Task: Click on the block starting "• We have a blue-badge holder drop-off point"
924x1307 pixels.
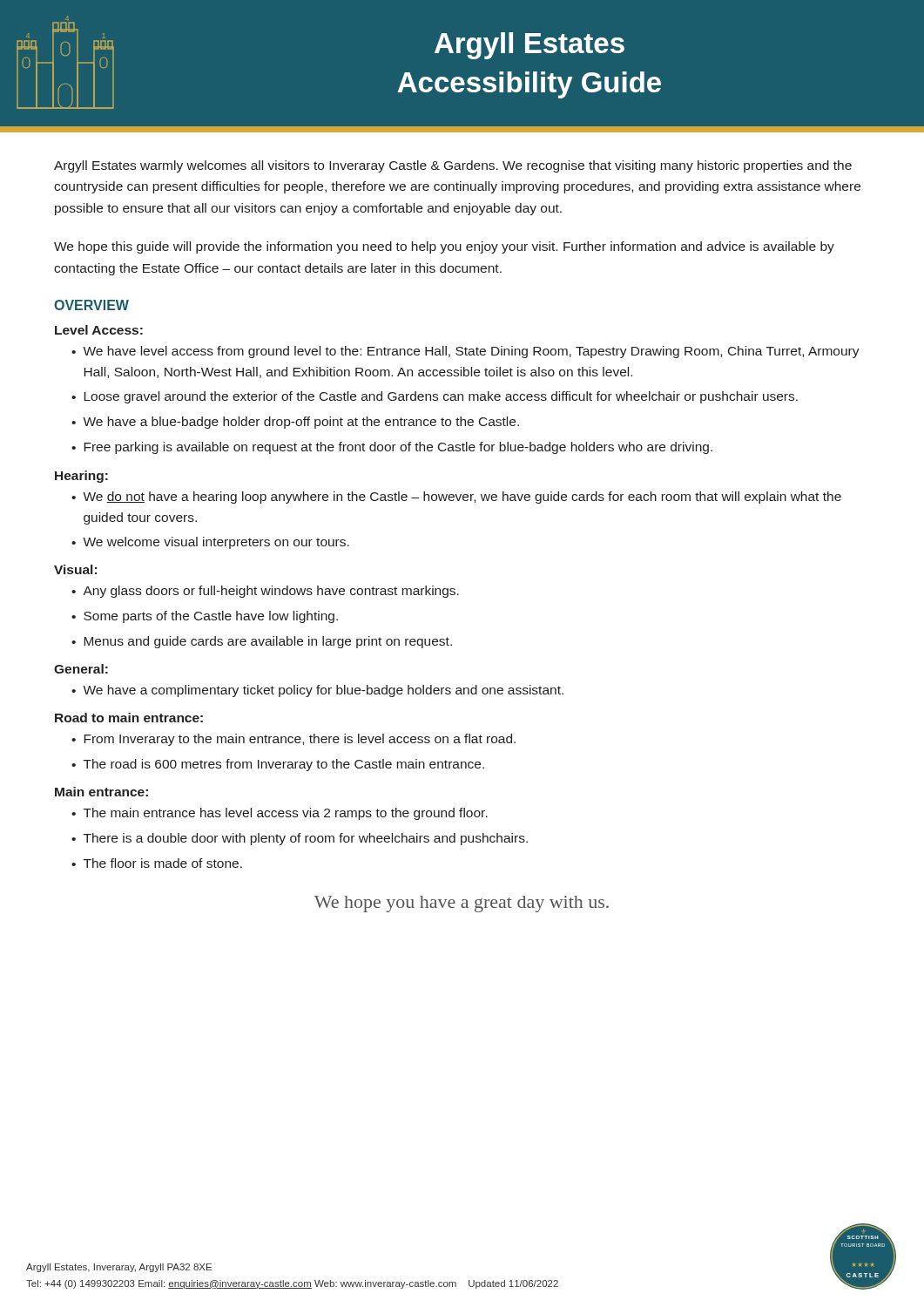Action: [296, 423]
